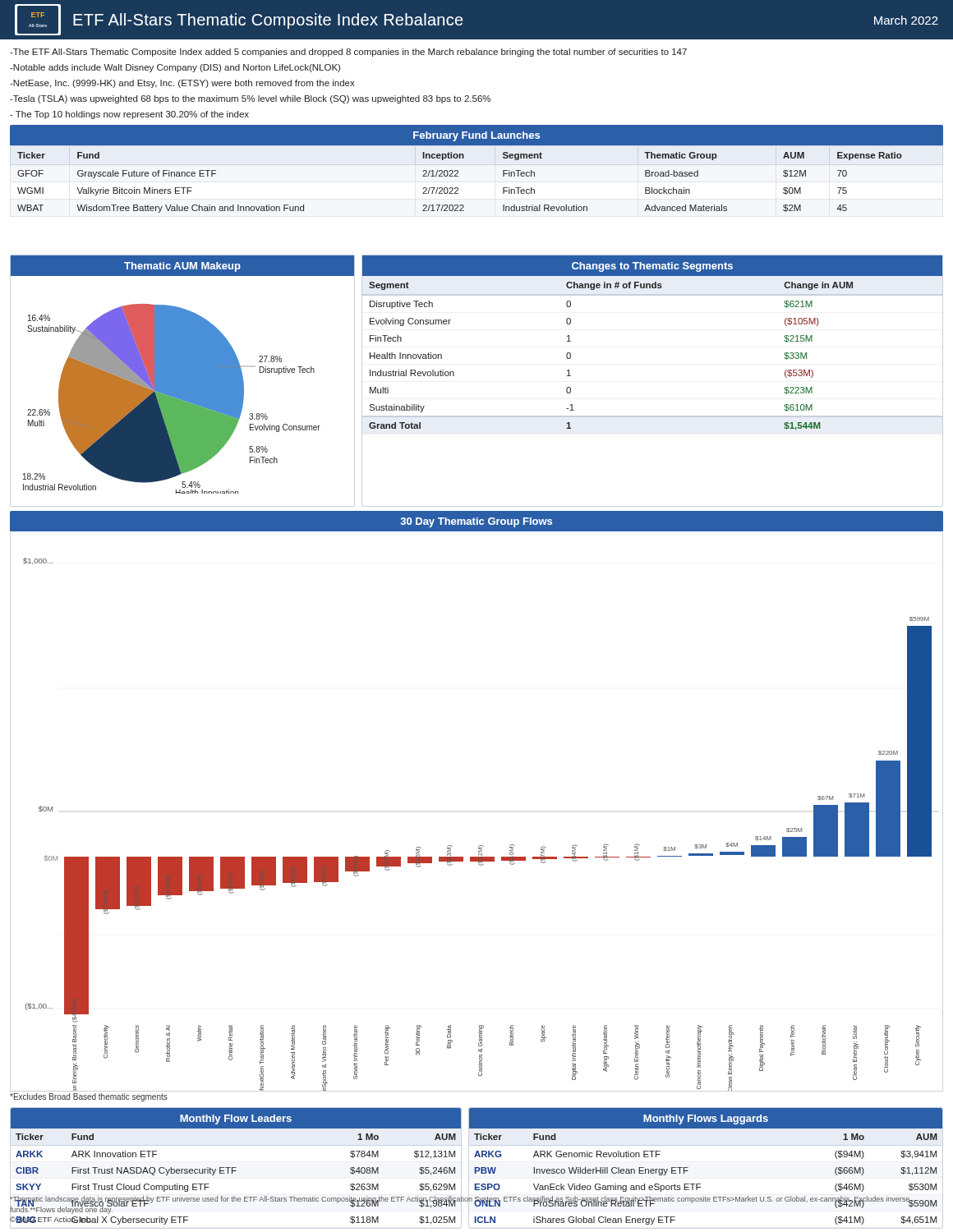
Task: Select the table that reads "Invesco WilderHill Clean Energy"
Action: [x=706, y=1168]
